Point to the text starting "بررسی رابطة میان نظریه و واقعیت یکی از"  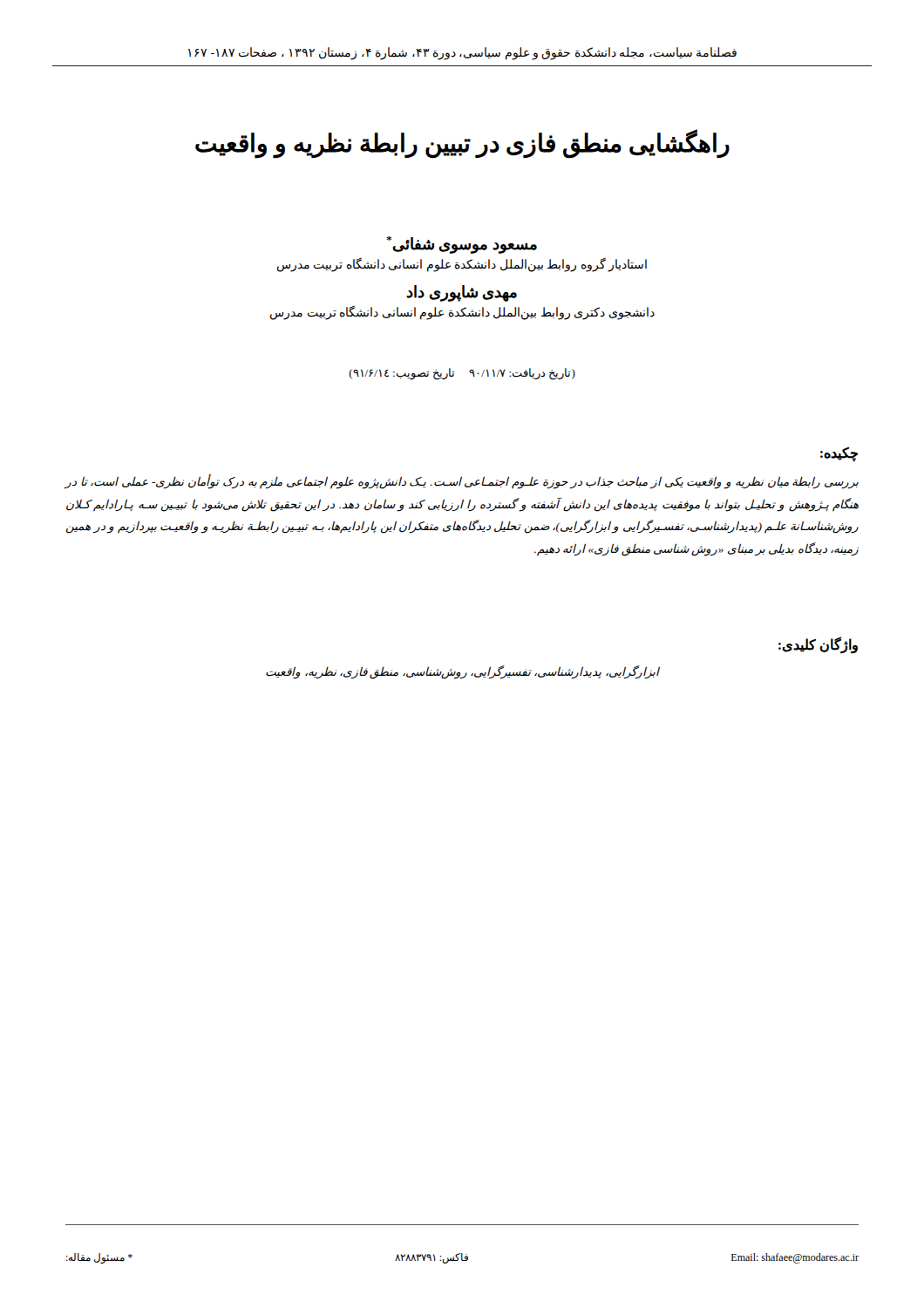[x=462, y=515]
